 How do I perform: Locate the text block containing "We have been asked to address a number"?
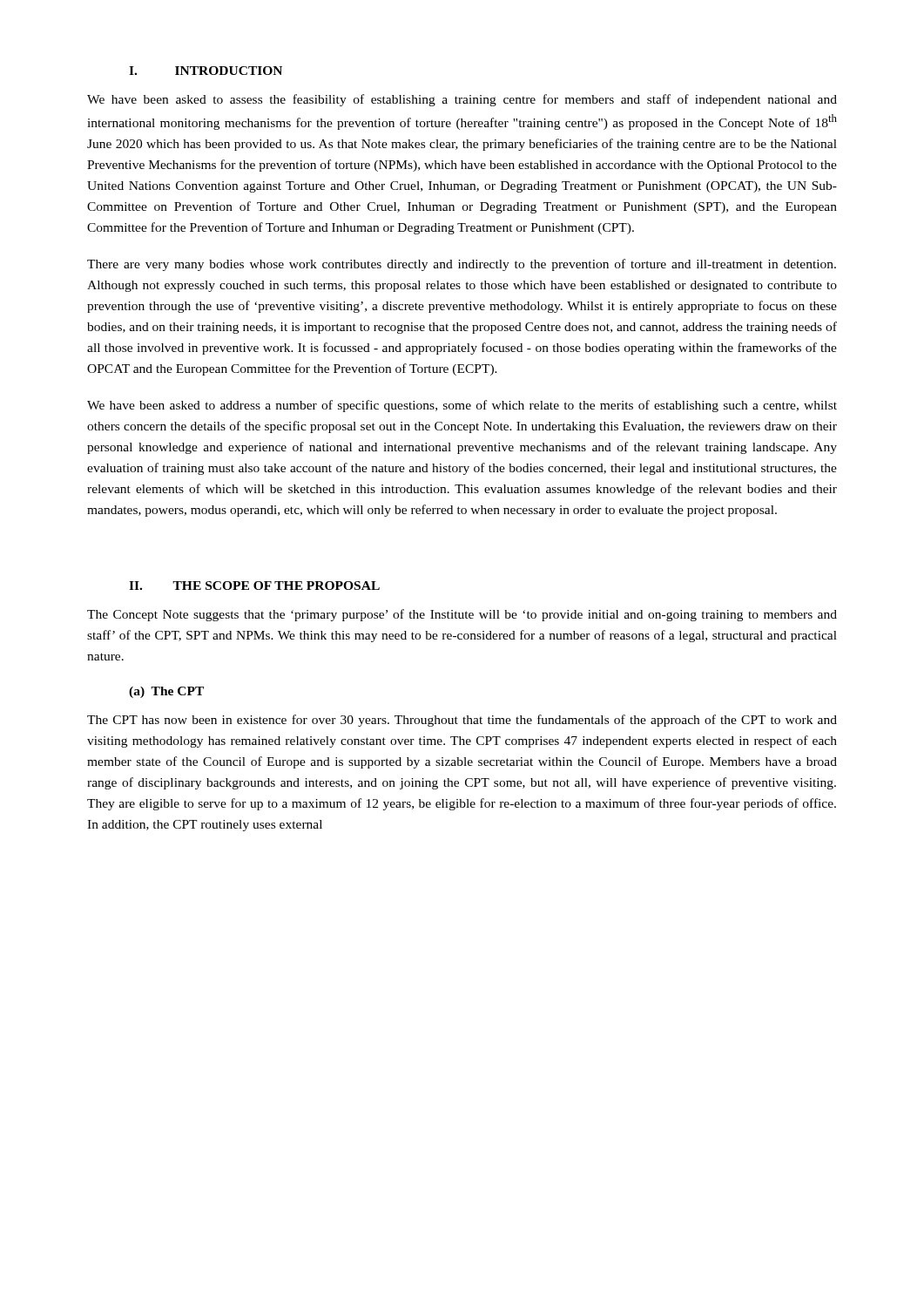pyautogui.click(x=462, y=457)
